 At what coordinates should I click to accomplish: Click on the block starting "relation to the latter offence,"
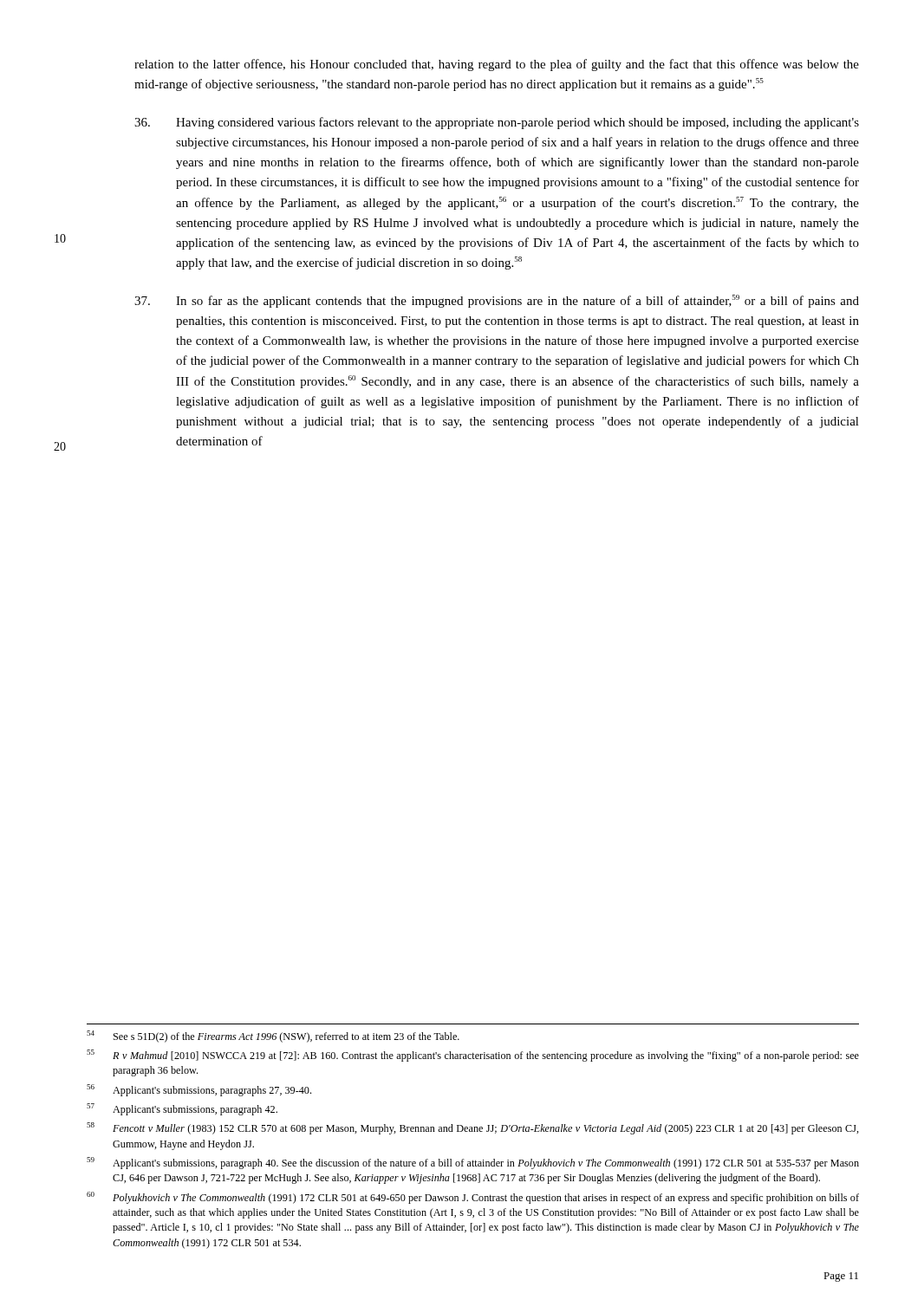point(497,75)
